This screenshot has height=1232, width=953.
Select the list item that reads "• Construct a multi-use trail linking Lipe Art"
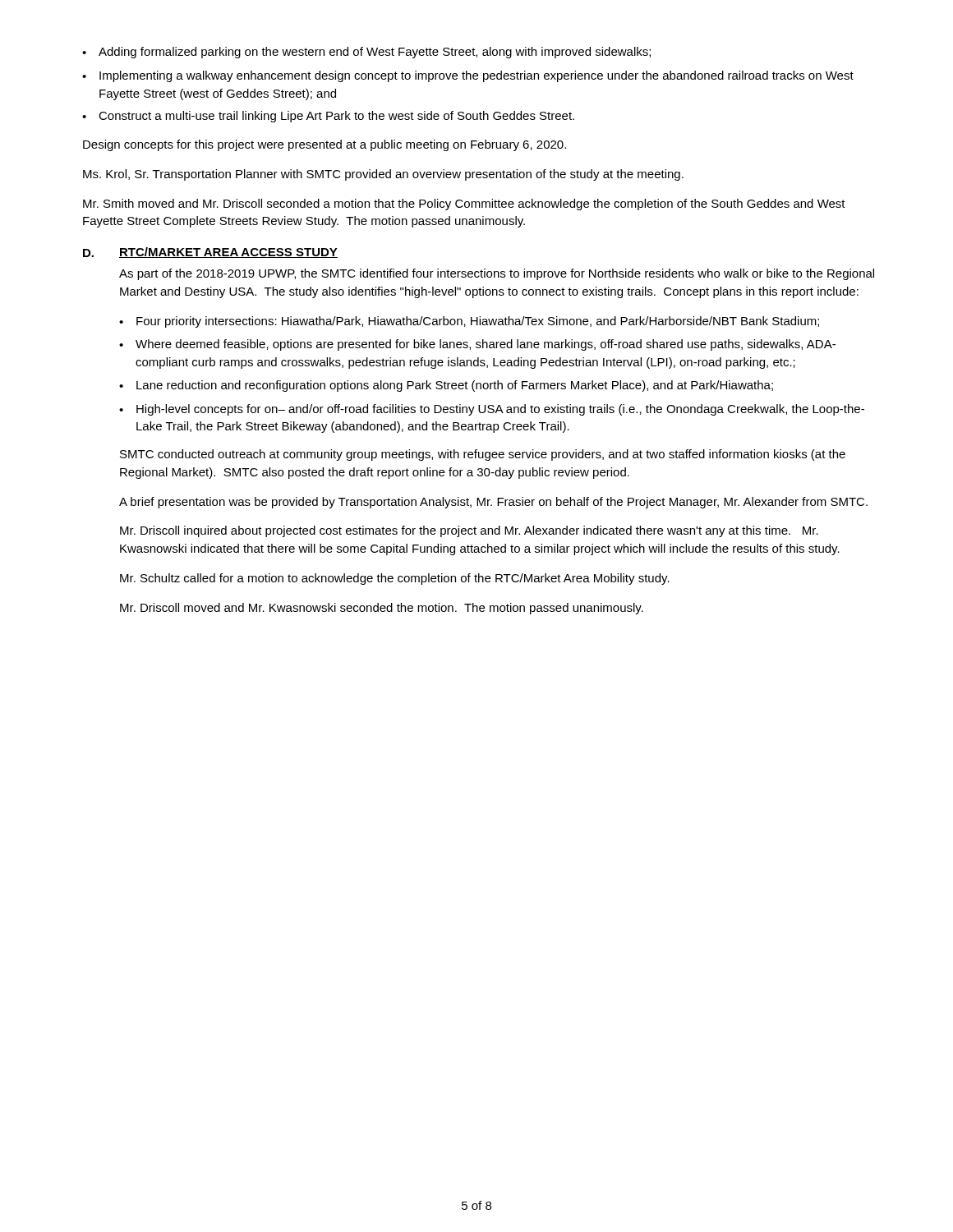(485, 116)
